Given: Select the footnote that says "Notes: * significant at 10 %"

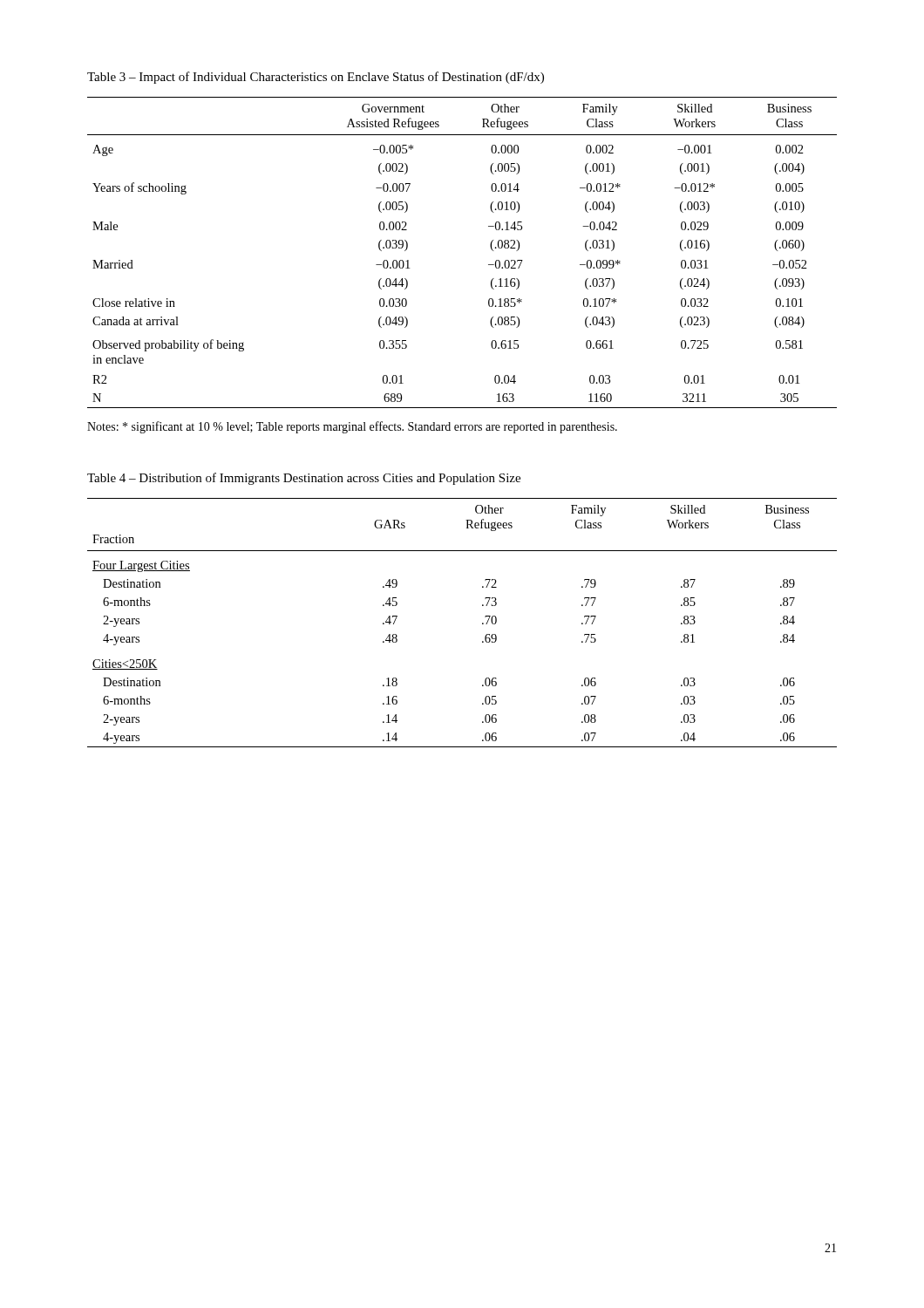Looking at the screenshot, I should (352, 427).
